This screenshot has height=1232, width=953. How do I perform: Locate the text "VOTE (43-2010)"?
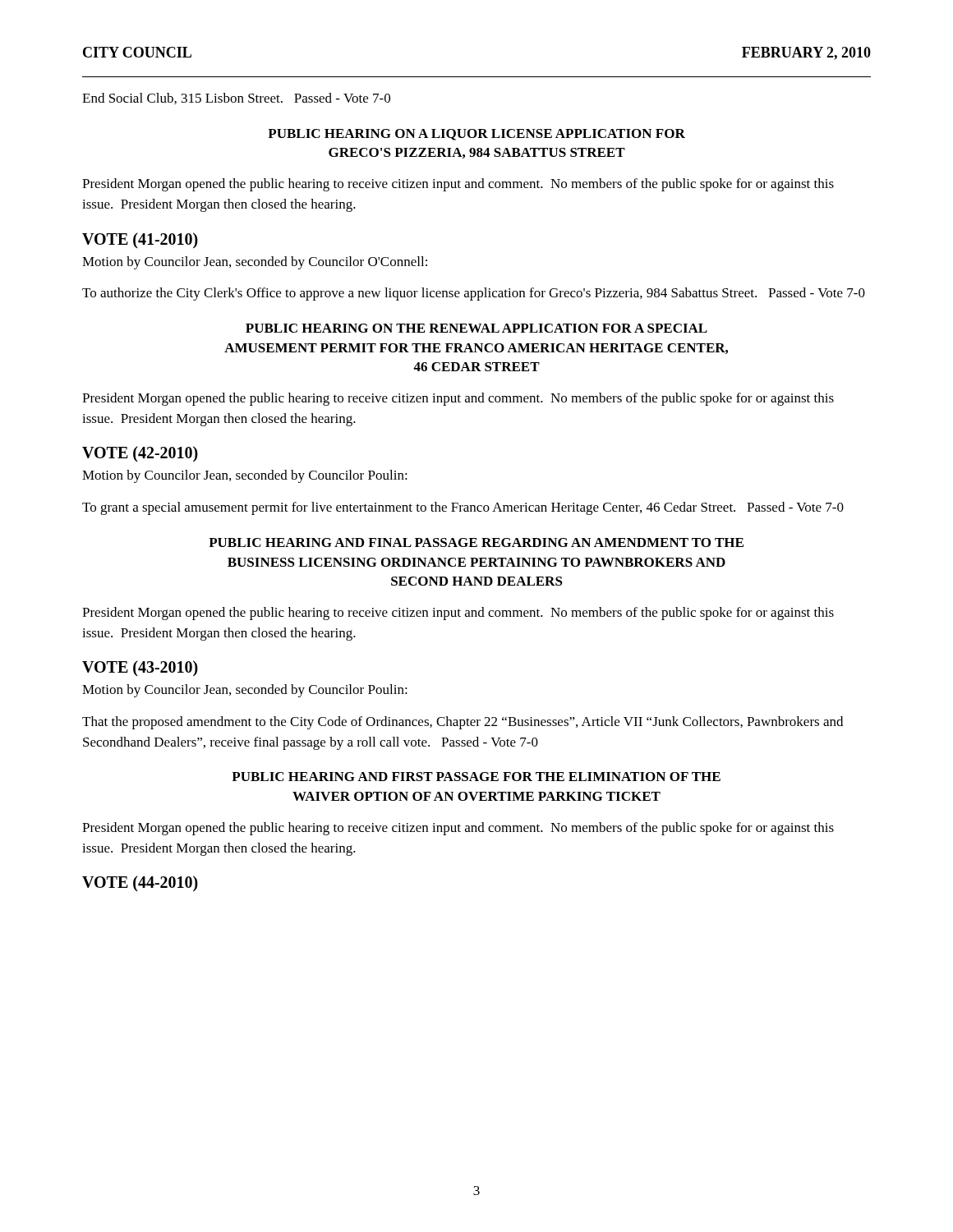[x=140, y=667]
